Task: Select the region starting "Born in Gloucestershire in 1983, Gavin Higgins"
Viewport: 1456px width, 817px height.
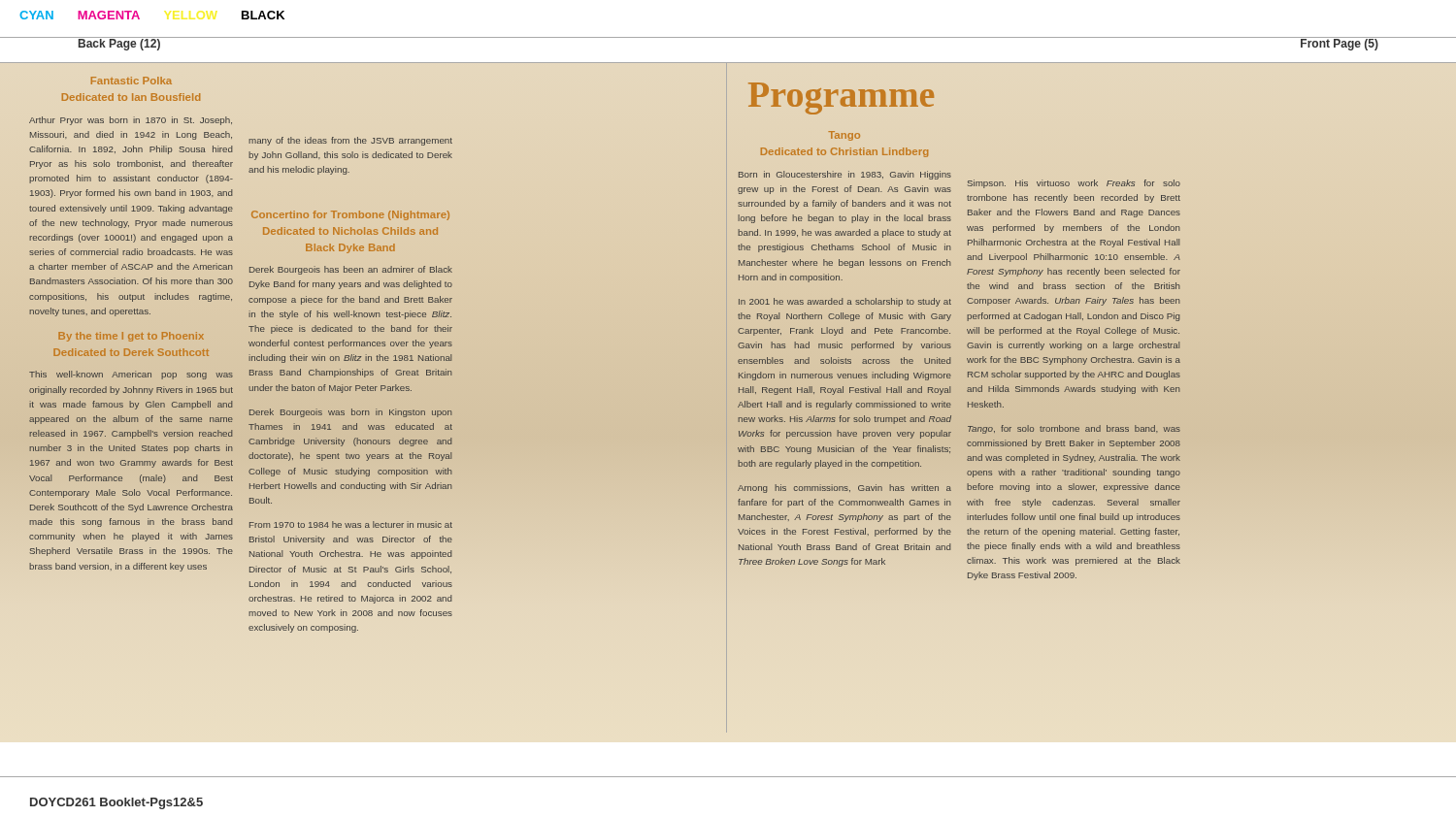Action: (x=844, y=225)
